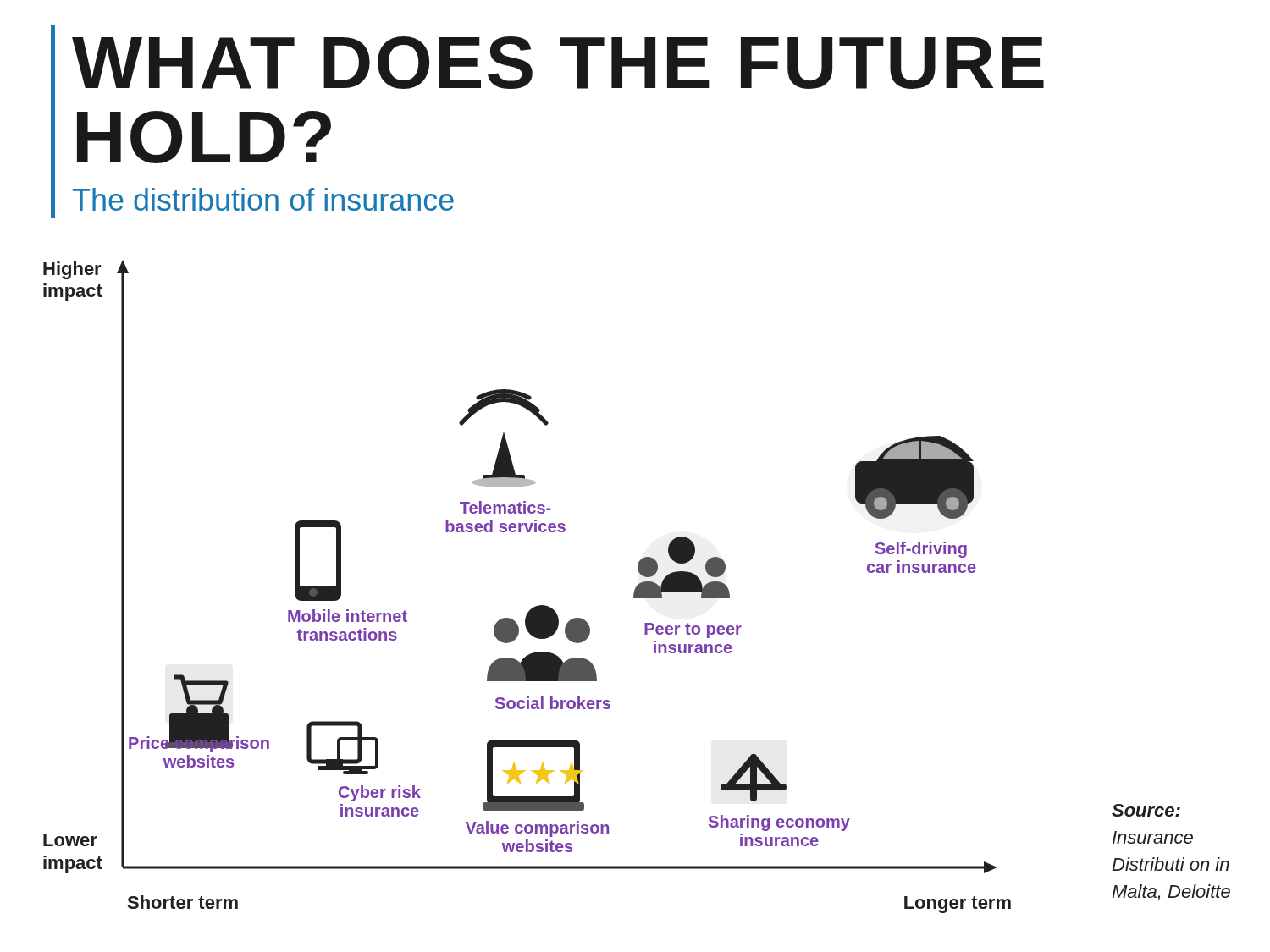Find the title
Viewport: 1270px width, 952px height.
click(560, 122)
